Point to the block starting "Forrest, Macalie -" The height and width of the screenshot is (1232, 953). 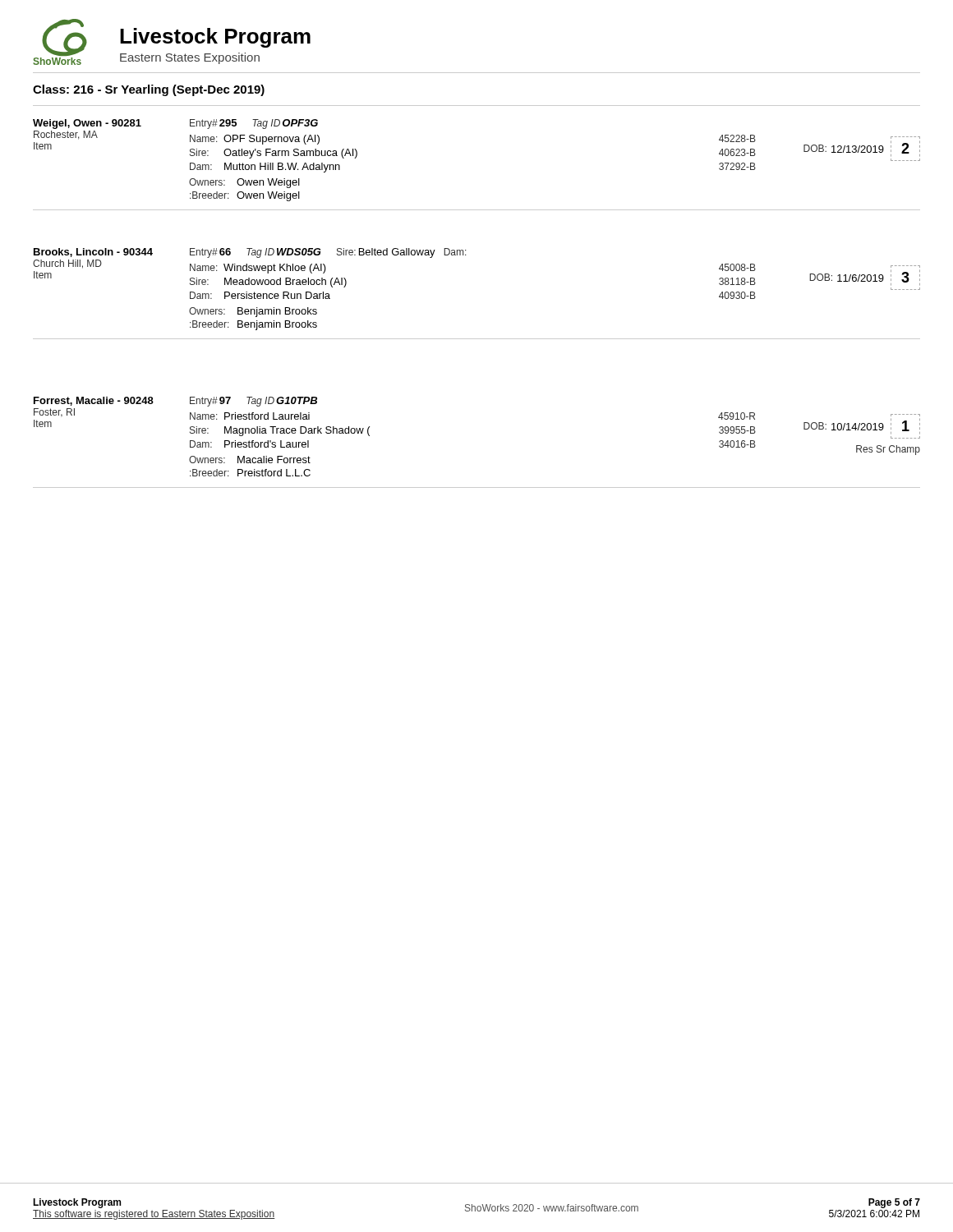coord(95,402)
